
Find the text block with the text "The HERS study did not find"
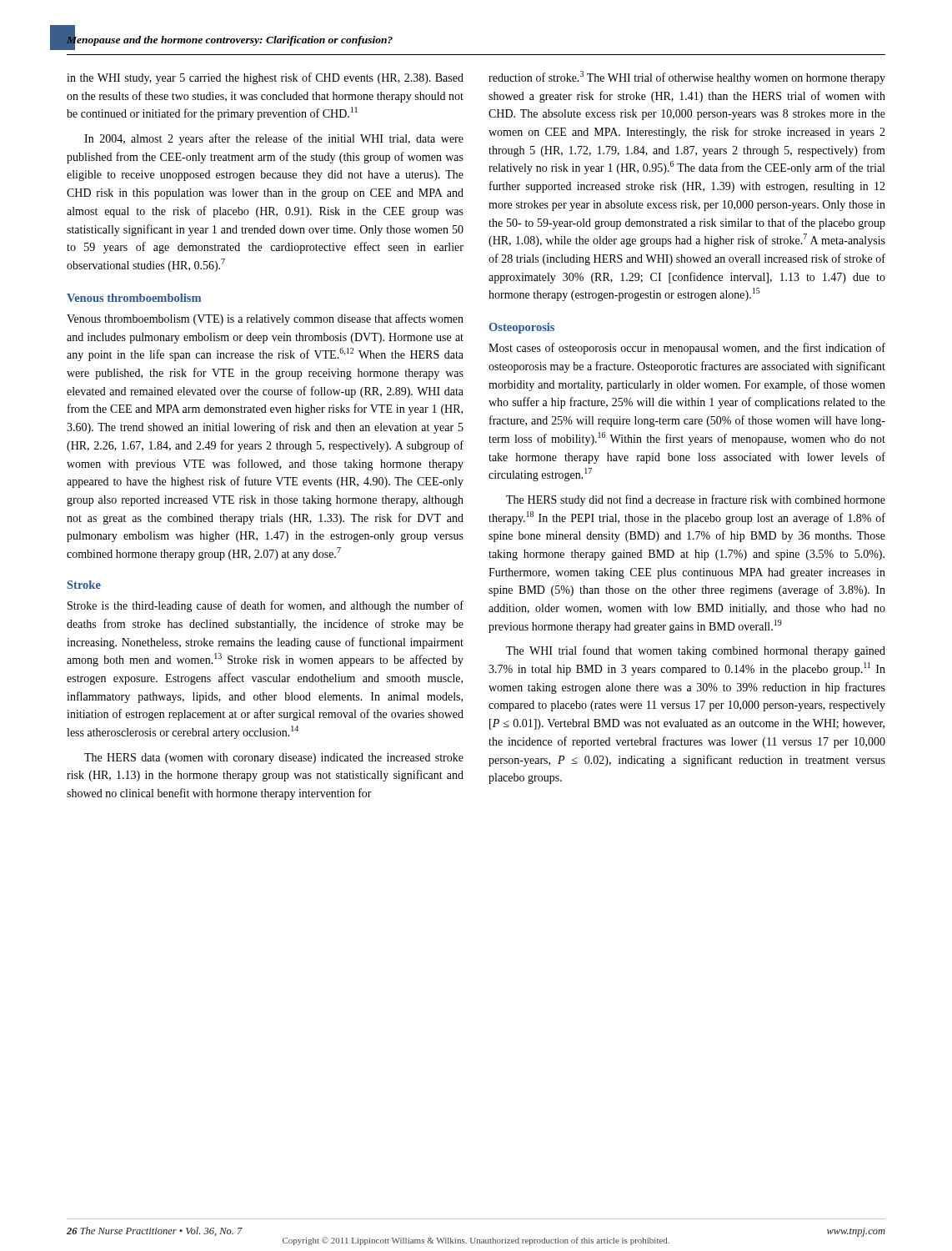pos(687,564)
